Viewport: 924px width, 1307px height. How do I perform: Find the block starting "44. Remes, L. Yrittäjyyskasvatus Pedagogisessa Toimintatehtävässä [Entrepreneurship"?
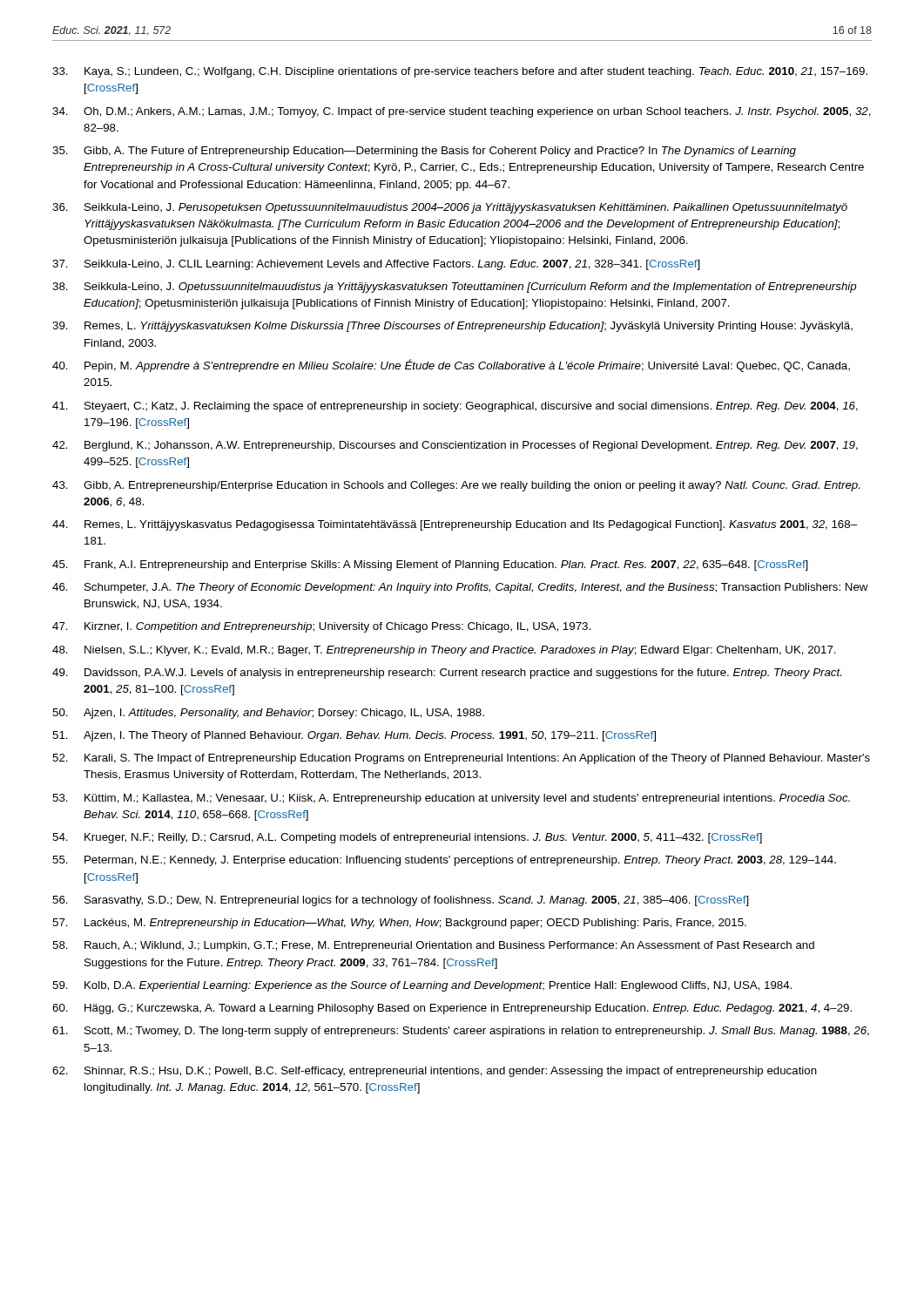pyautogui.click(x=462, y=533)
